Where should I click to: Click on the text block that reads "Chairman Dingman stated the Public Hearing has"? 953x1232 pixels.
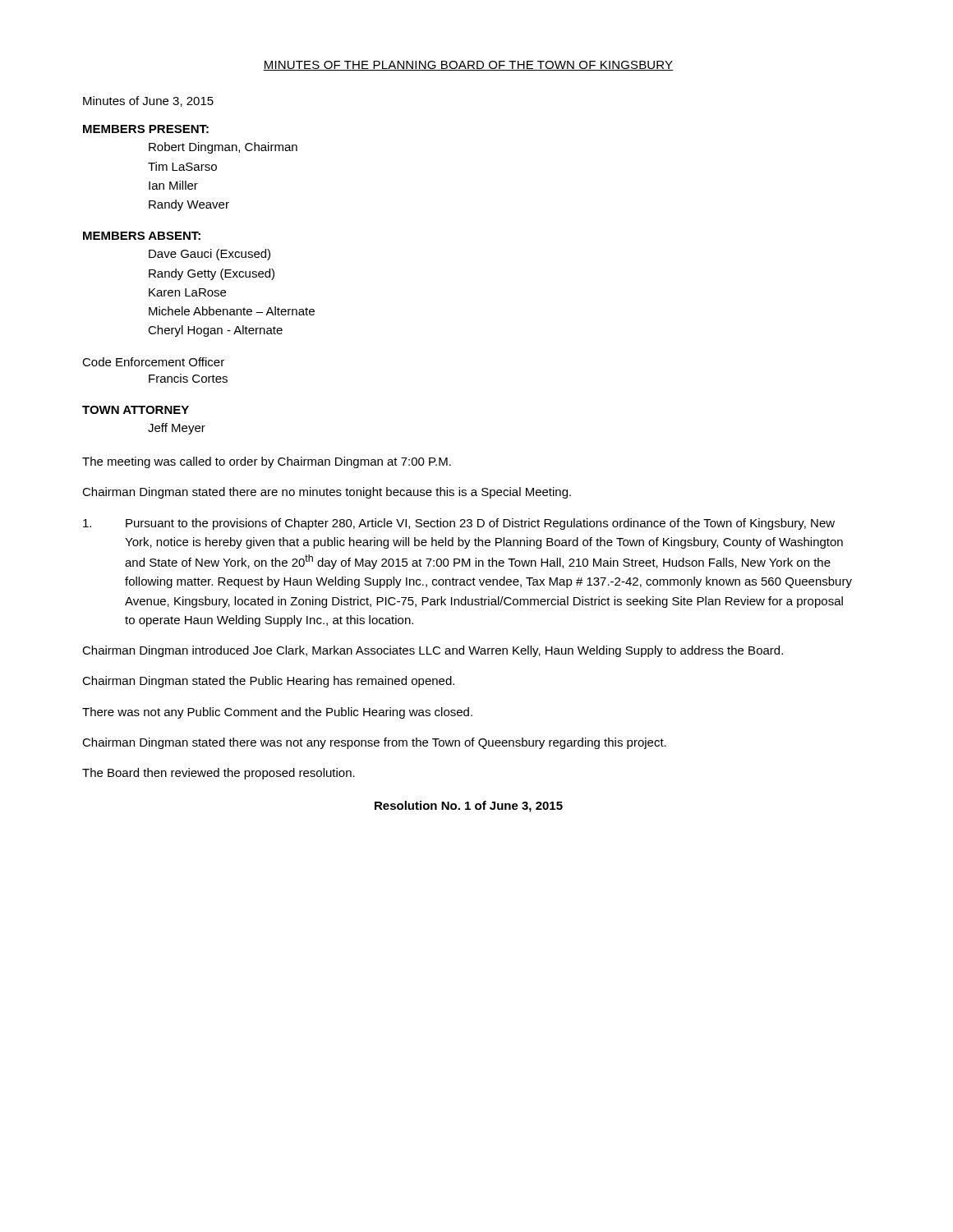pos(269,681)
